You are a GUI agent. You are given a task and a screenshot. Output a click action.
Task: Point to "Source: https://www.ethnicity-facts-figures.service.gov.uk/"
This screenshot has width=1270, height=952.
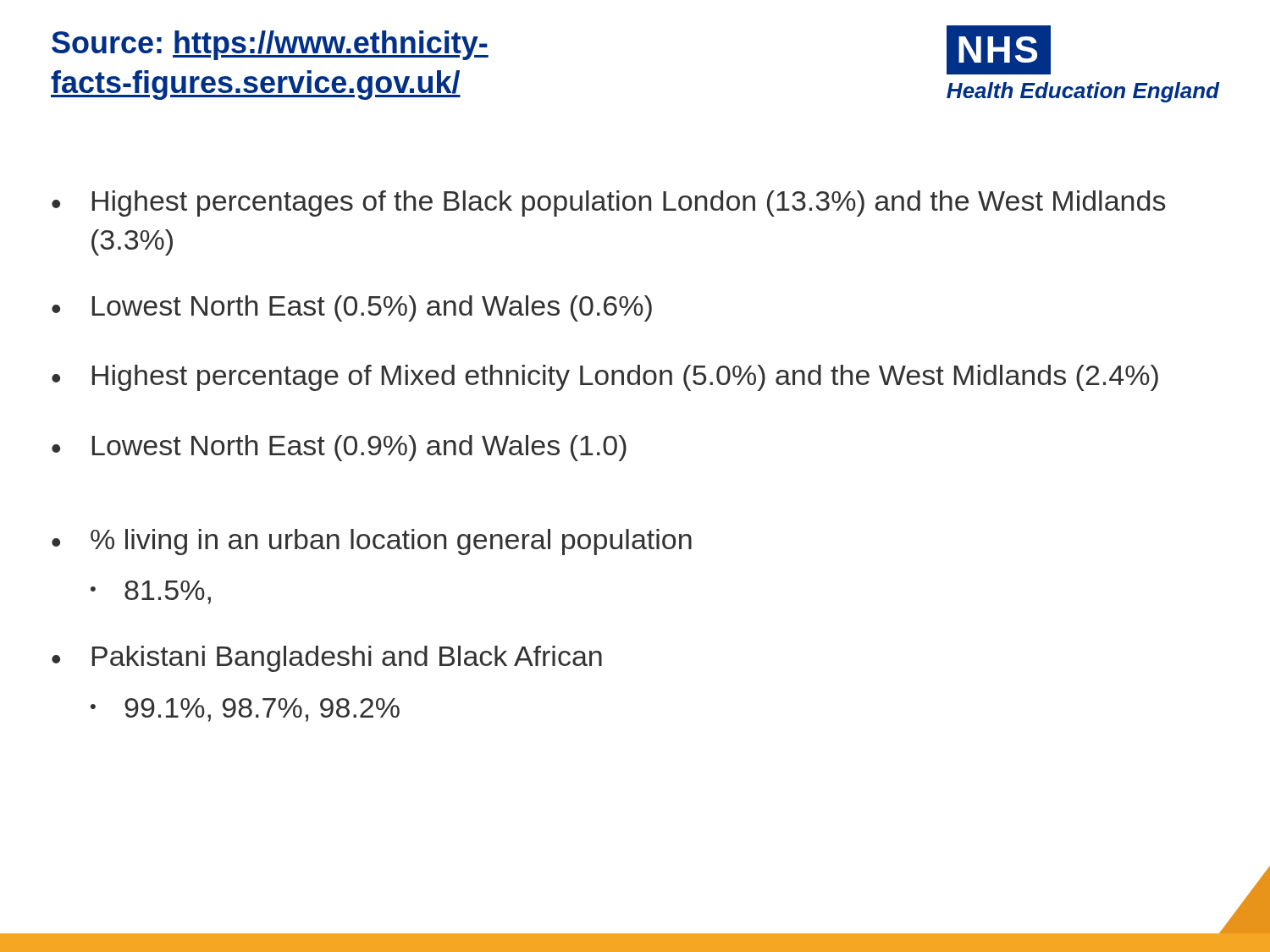tap(270, 63)
